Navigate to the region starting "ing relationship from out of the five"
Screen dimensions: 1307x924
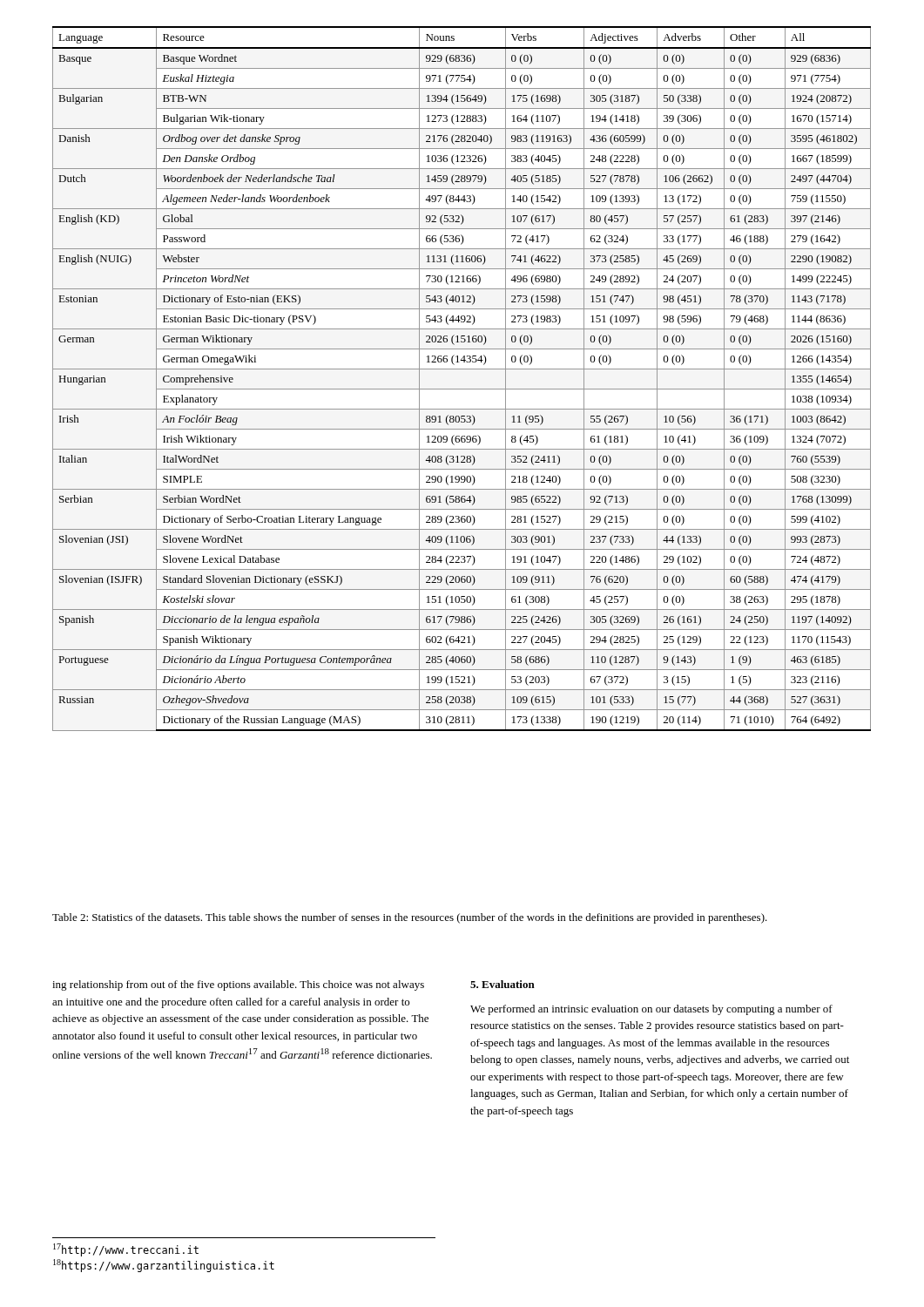[x=242, y=1020]
